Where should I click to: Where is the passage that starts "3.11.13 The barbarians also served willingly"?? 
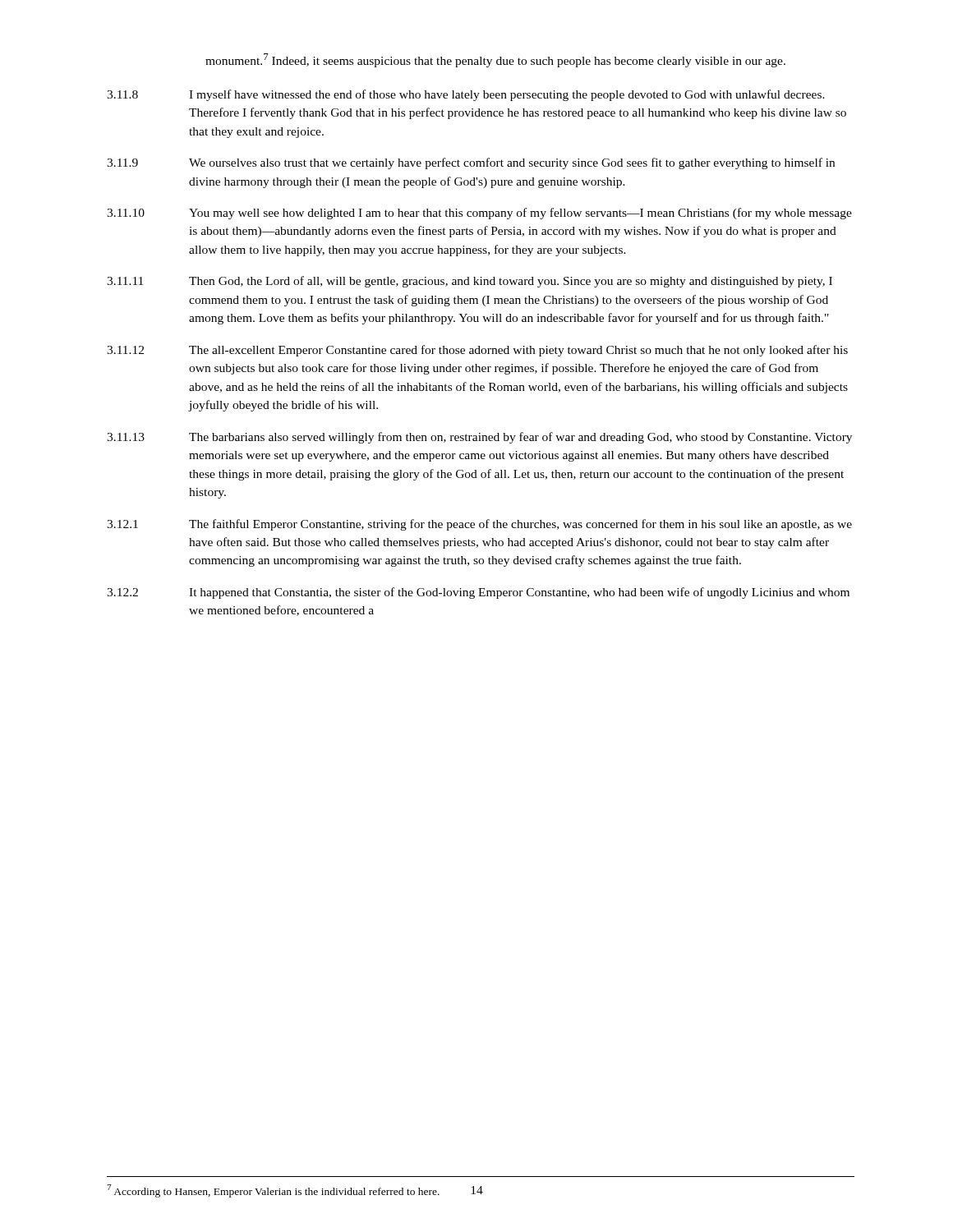pos(481,465)
